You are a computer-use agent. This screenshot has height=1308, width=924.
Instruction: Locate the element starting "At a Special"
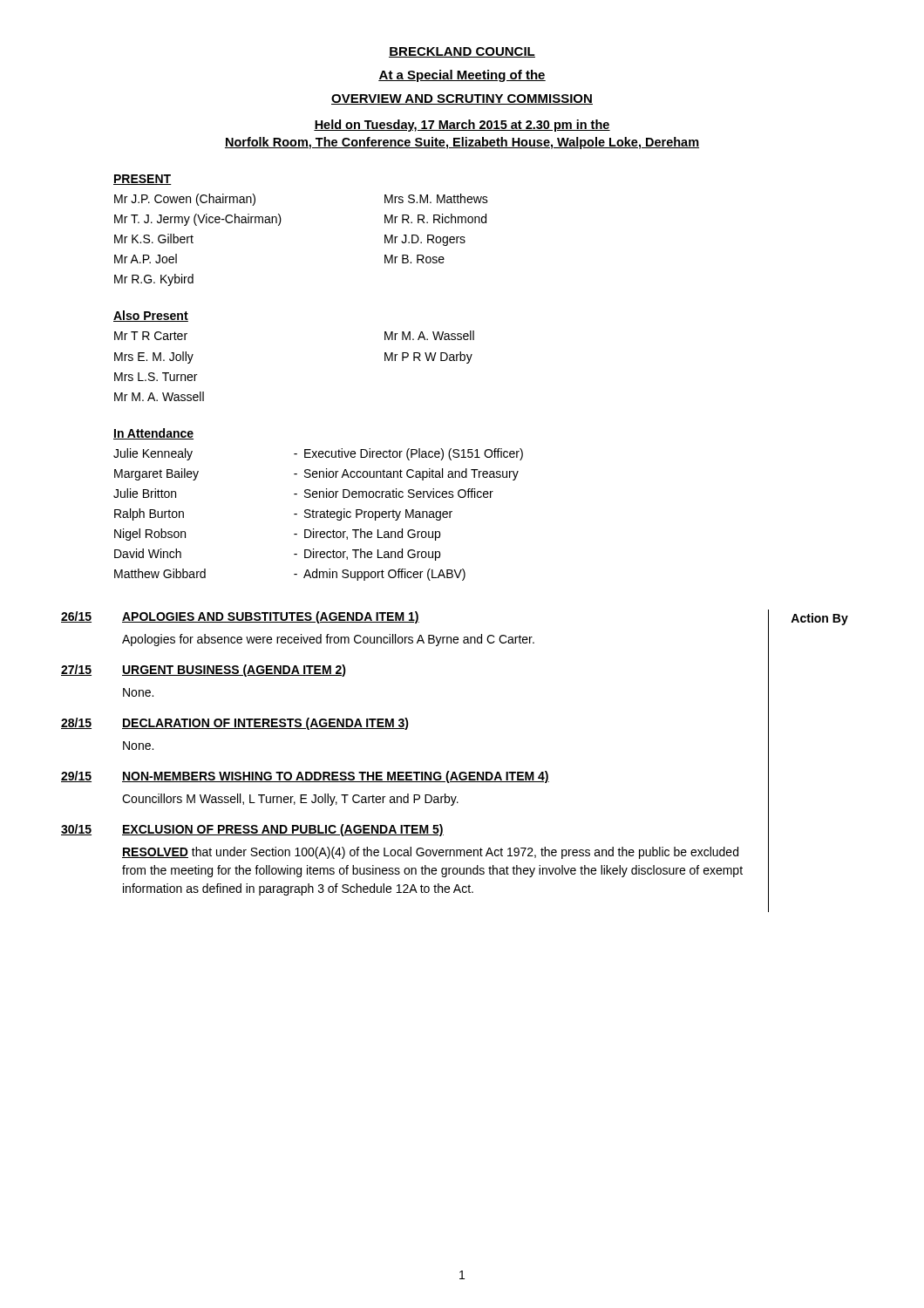(462, 75)
